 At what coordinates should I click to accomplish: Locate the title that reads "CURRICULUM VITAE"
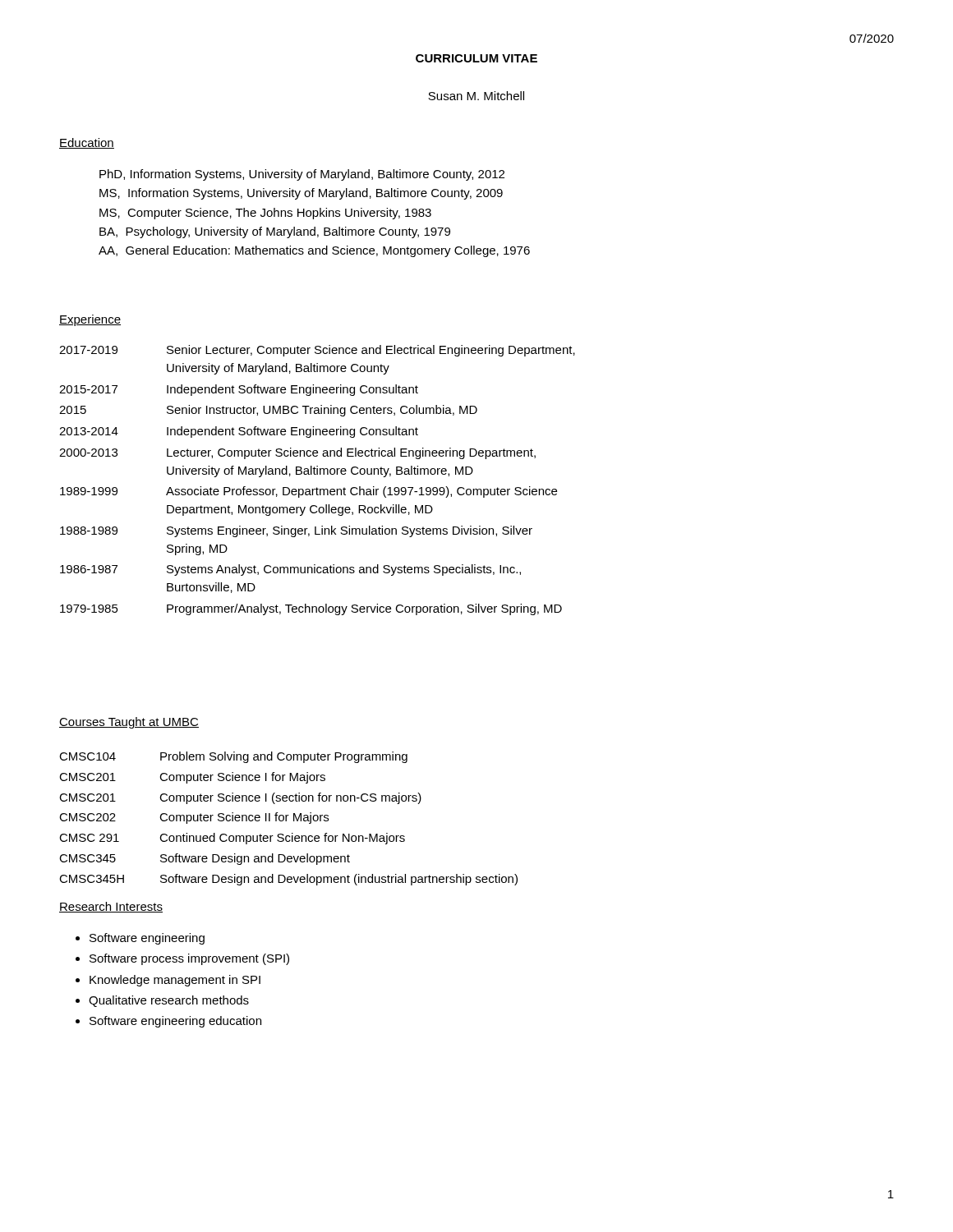click(476, 58)
